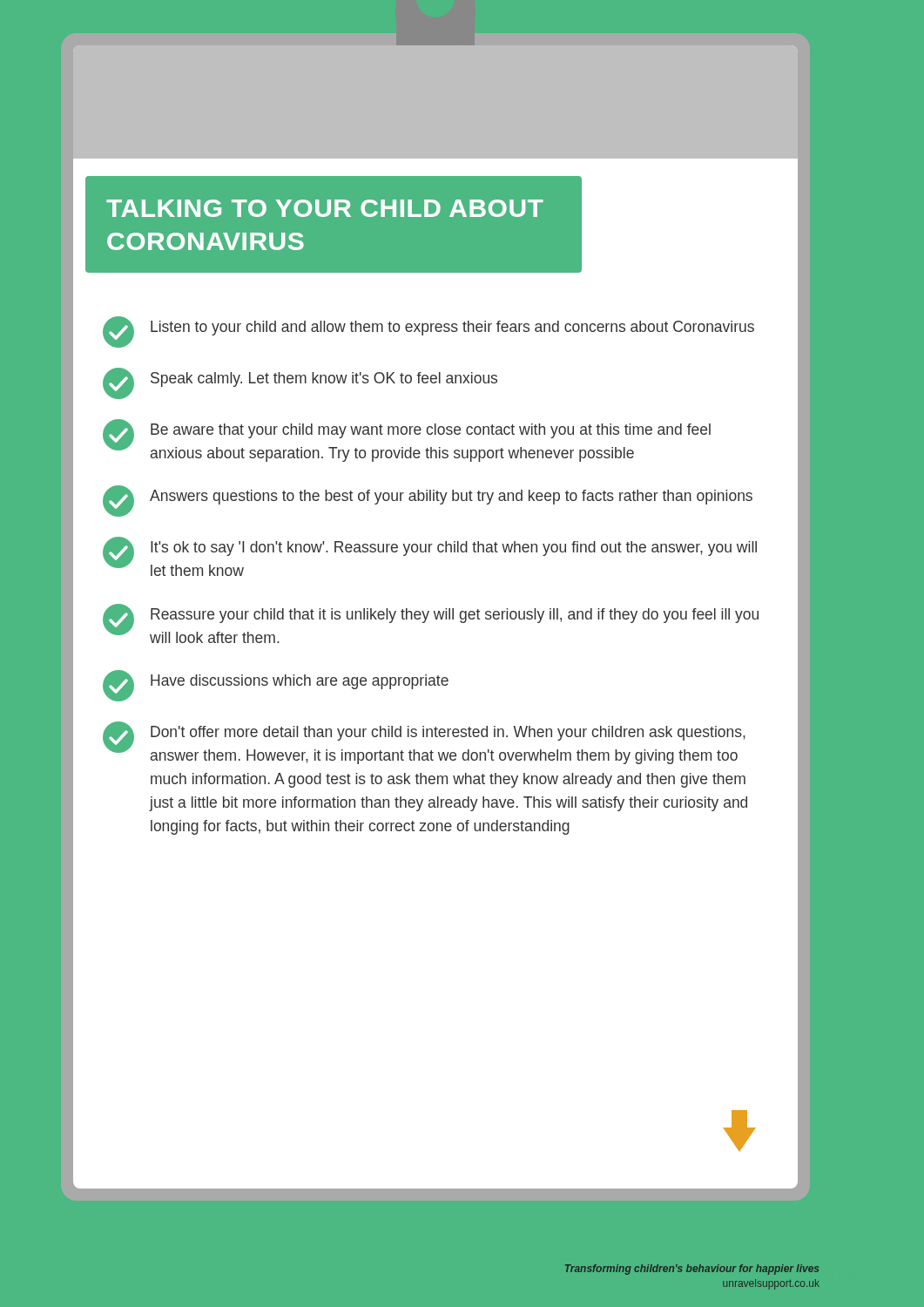
Task: Find the block on this page that starts "Be aware that"
Action: 435,442
